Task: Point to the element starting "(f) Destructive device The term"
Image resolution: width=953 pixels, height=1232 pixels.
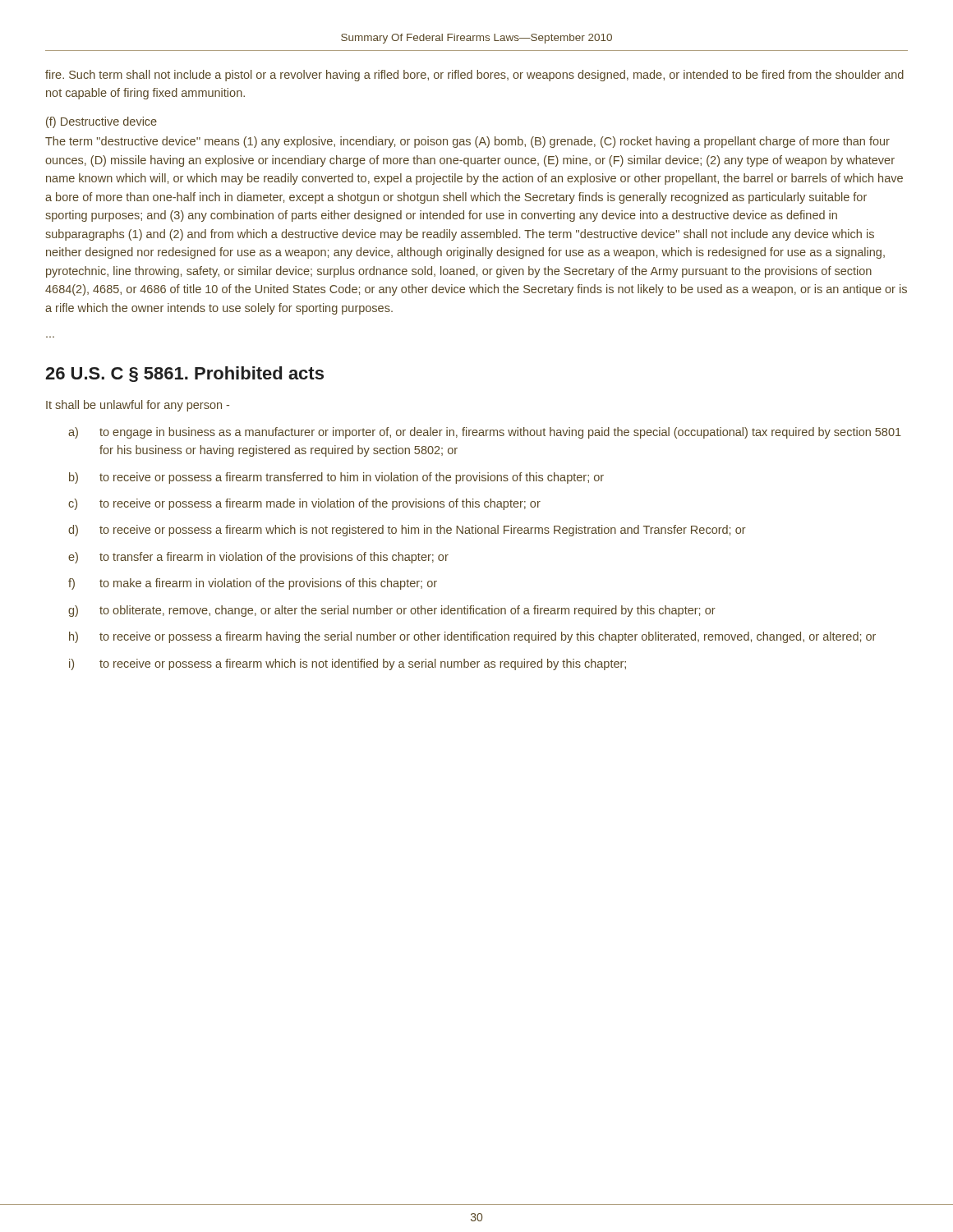Action: coord(476,213)
